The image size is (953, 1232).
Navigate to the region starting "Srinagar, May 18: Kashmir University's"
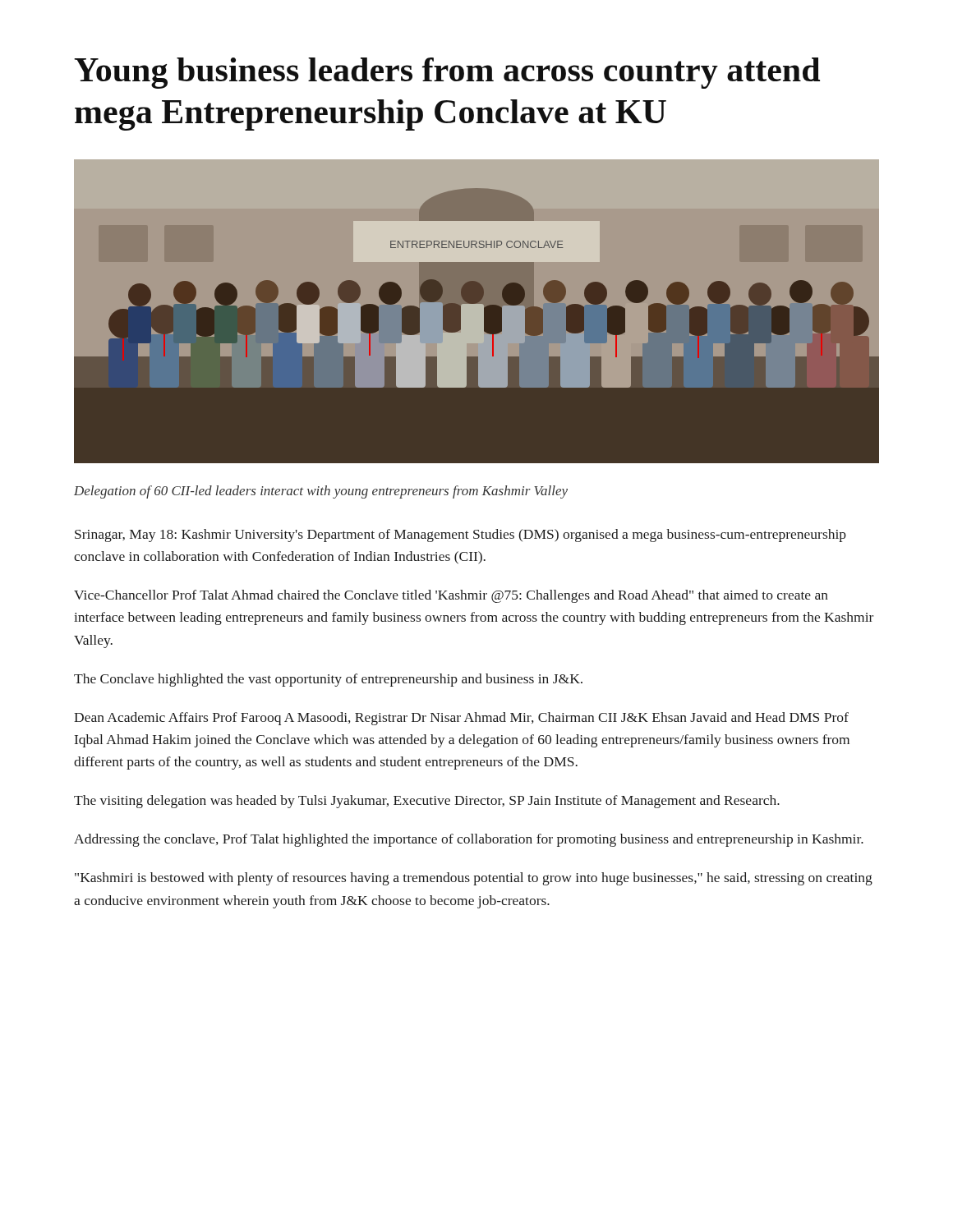pyautogui.click(x=460, y=545)
